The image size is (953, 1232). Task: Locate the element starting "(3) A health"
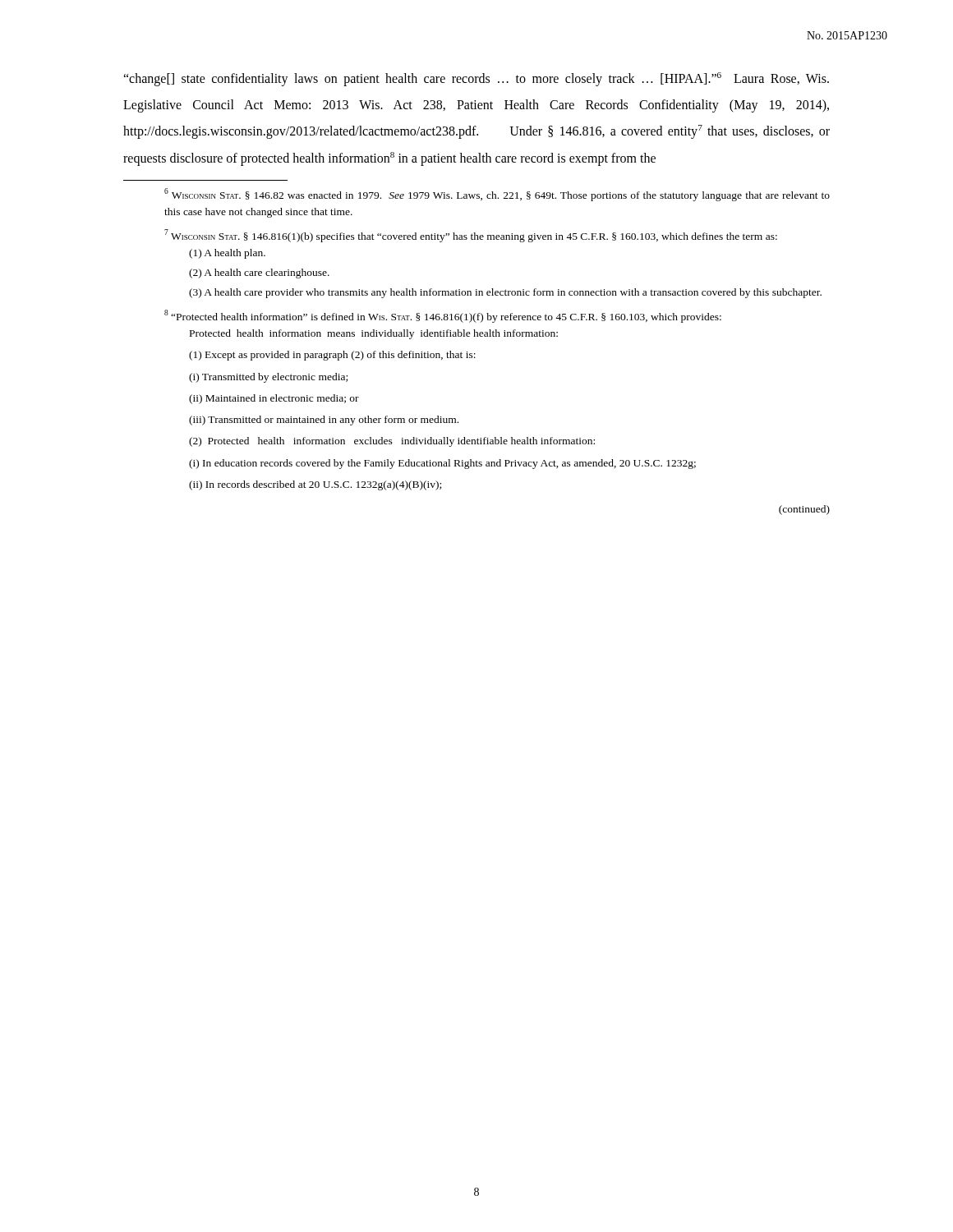506,292
